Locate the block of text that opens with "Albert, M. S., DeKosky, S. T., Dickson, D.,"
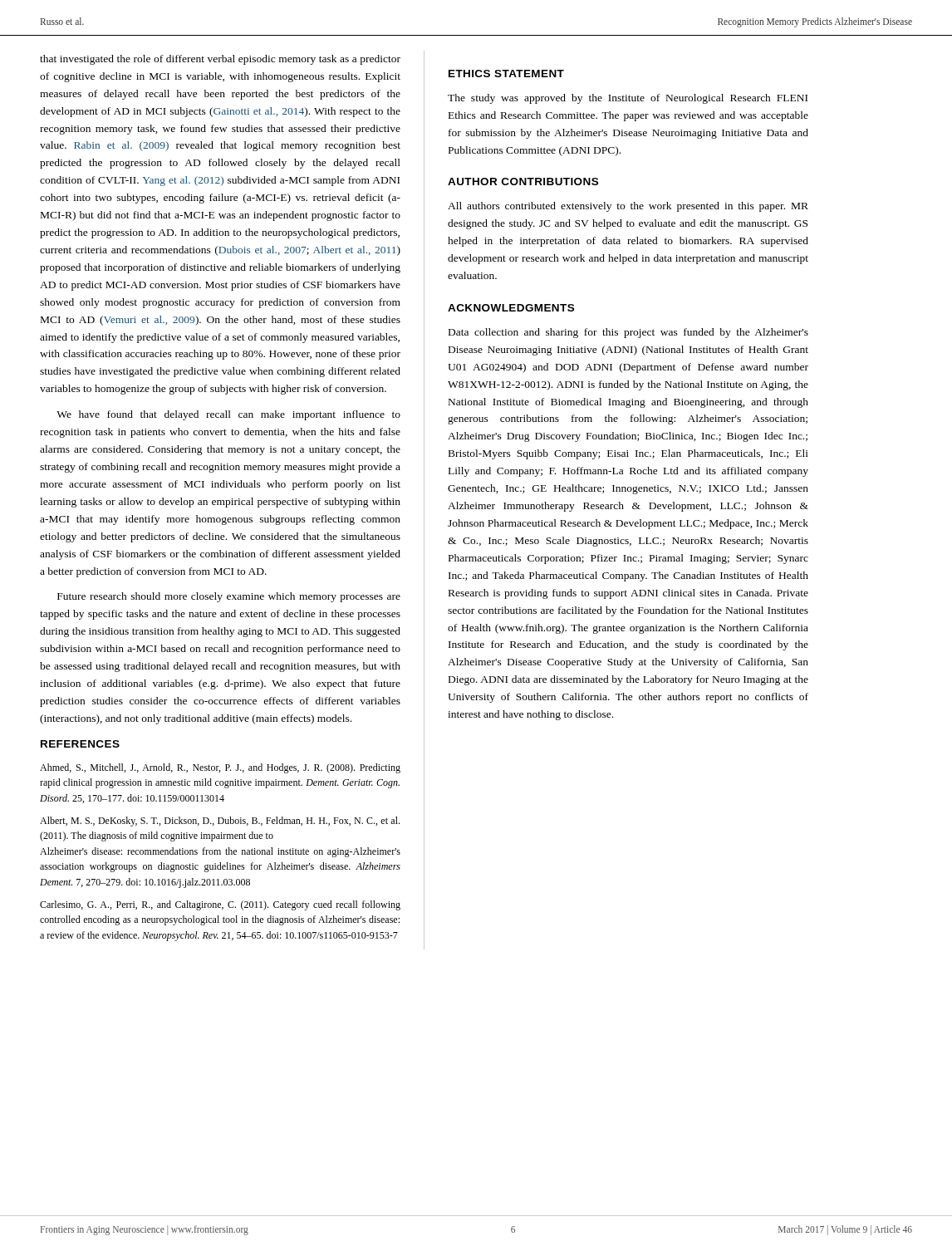The image size is (952, 1246). (220, 828)
